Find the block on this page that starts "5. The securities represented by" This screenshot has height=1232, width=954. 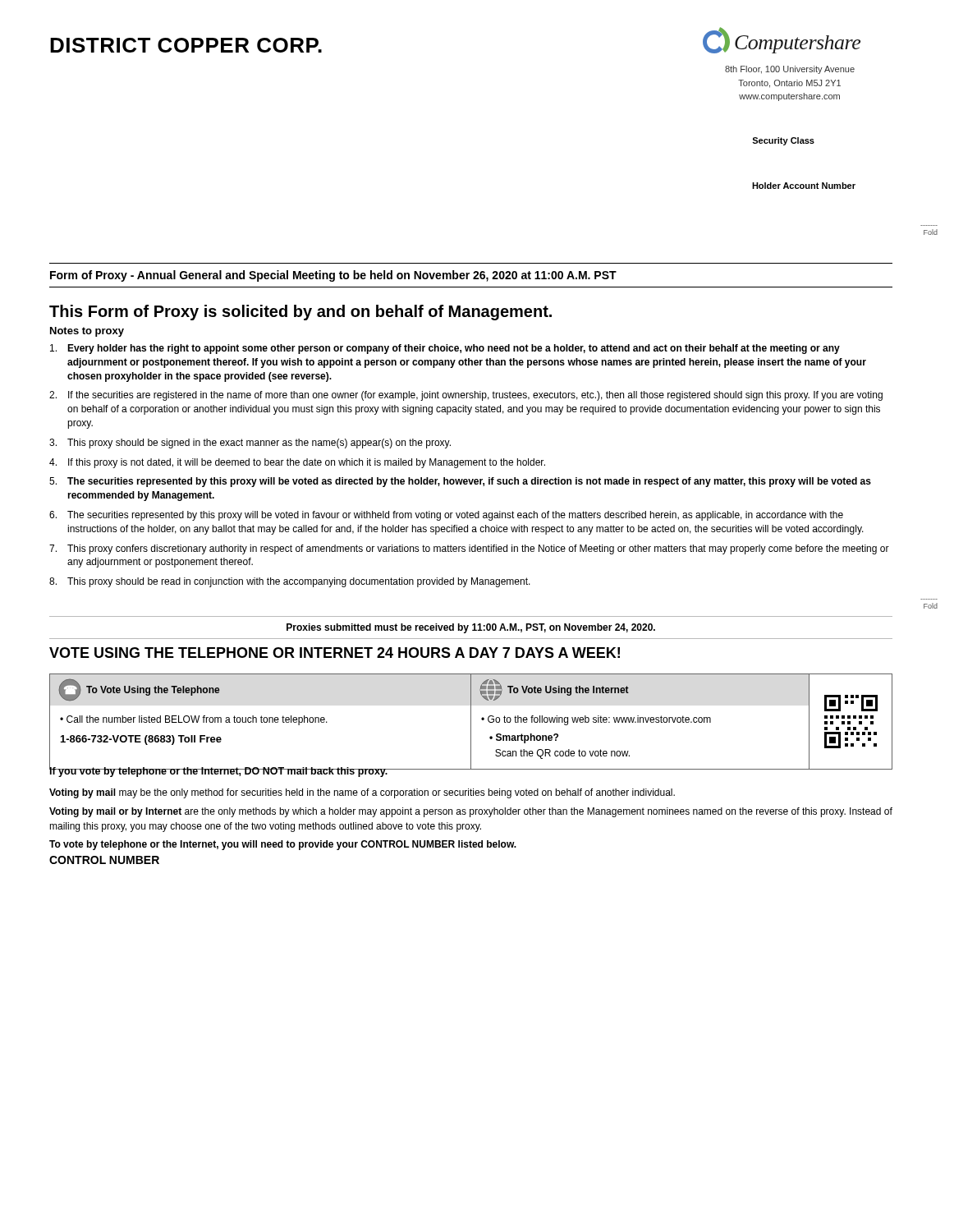click(x=471, y=489)
